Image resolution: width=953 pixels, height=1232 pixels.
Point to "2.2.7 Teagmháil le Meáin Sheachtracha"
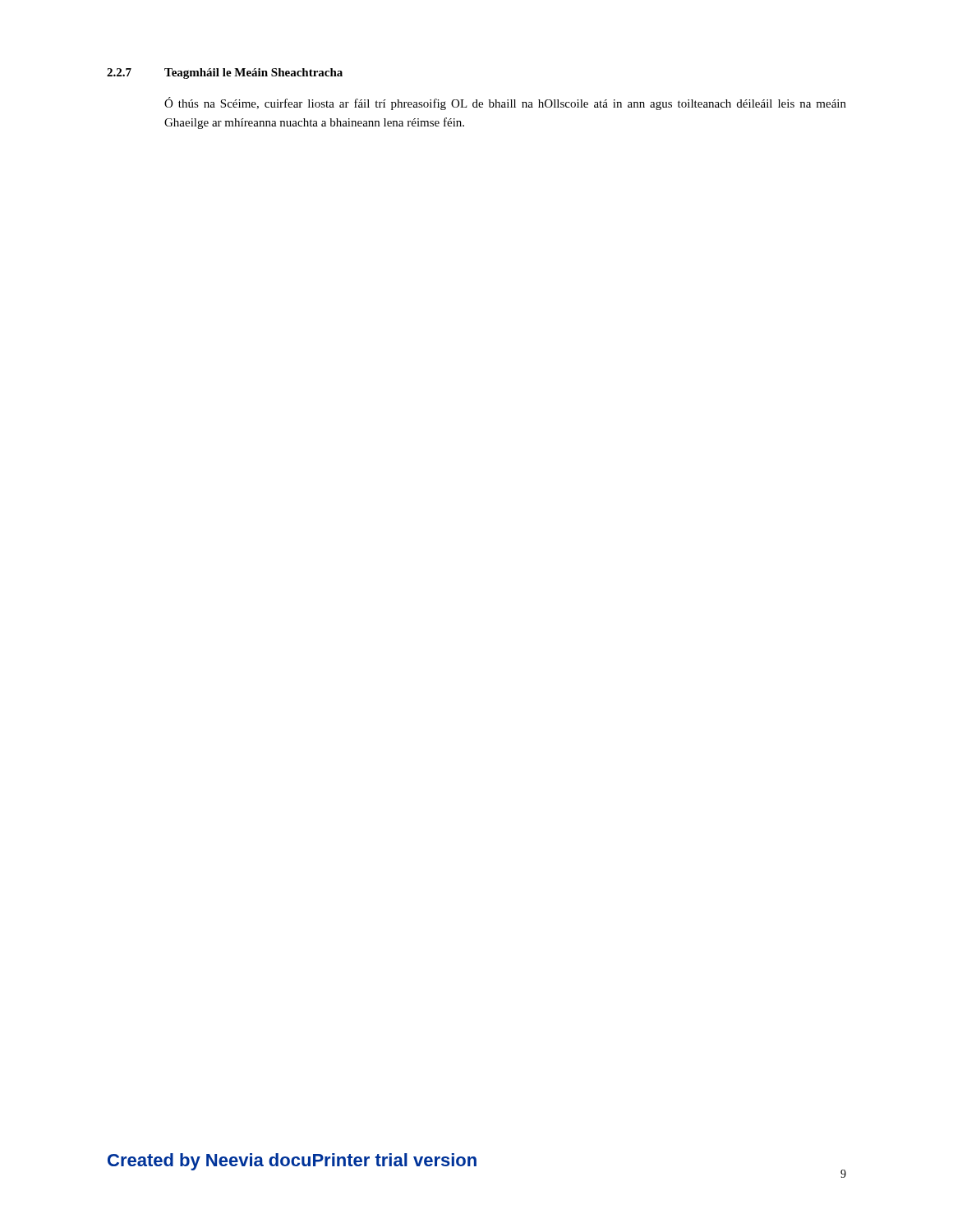coord(225,73)
